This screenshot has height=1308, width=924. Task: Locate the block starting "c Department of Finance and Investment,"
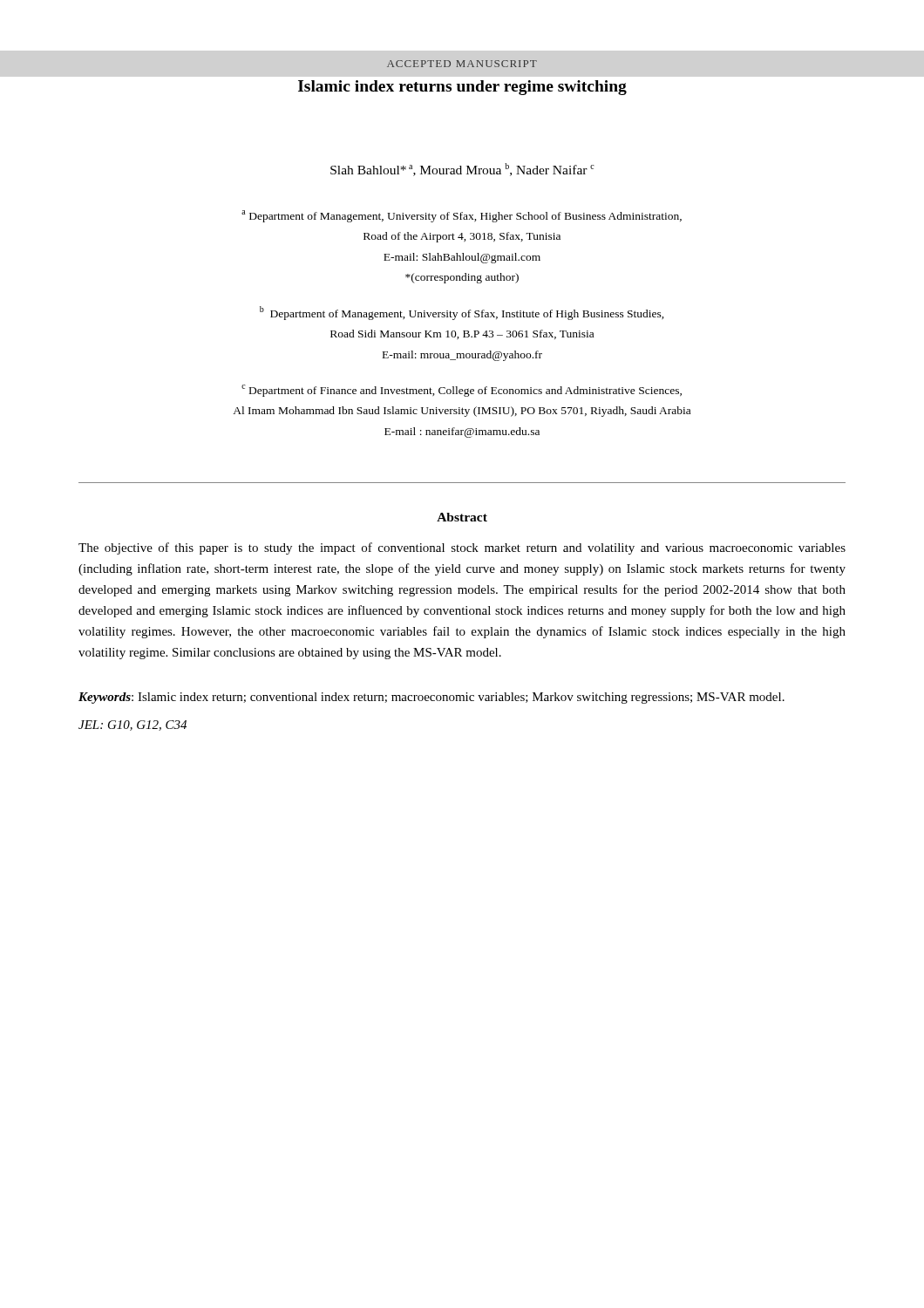462,409
